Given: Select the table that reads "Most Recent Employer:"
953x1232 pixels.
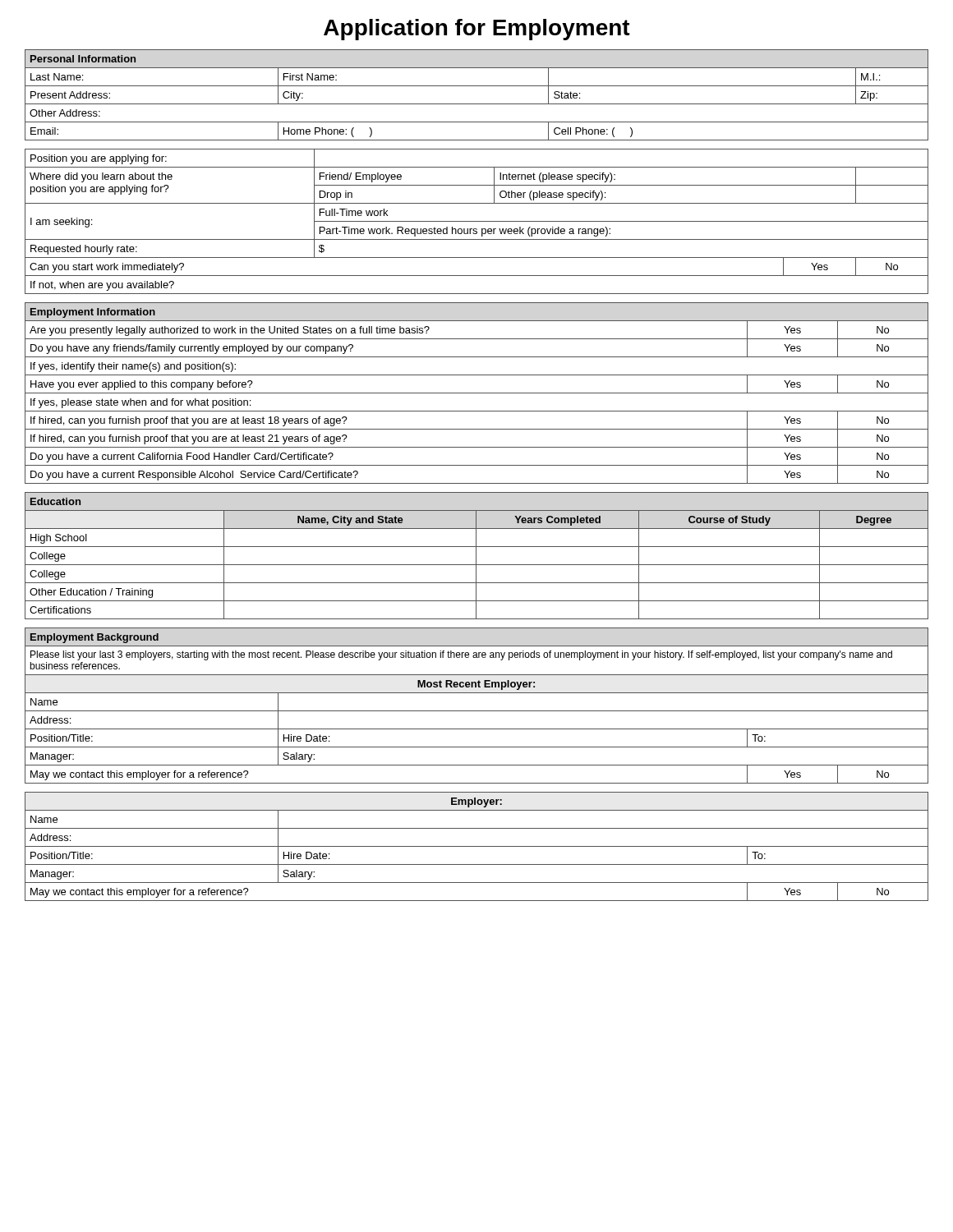Looking at the screenshot, I should click(x=476, y=706).
